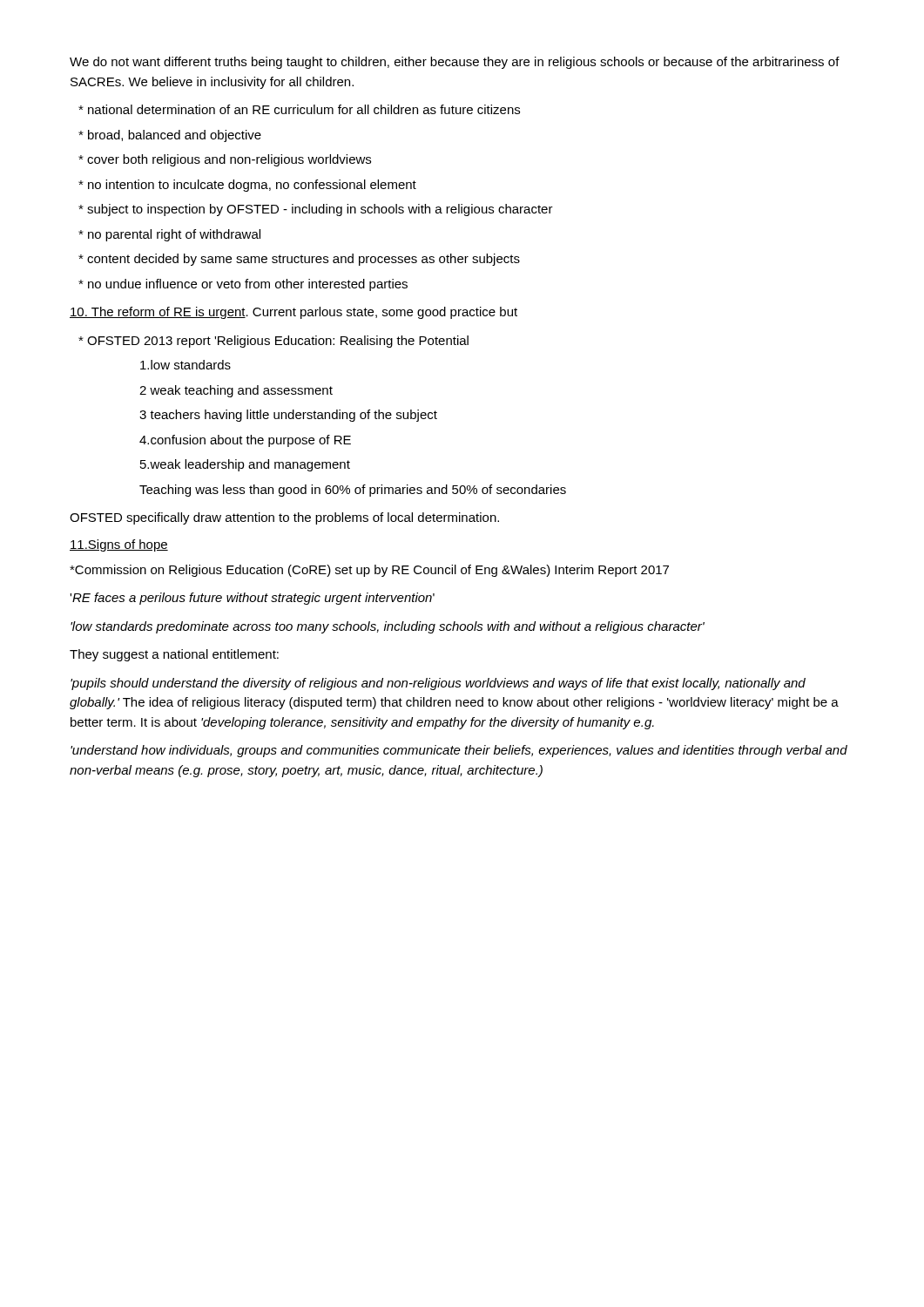The width and height of the screenshot is (924, 1307).
Task: Locate the region starting "subject to inspection by OFSTED - including"
Action: pos(315,209)
